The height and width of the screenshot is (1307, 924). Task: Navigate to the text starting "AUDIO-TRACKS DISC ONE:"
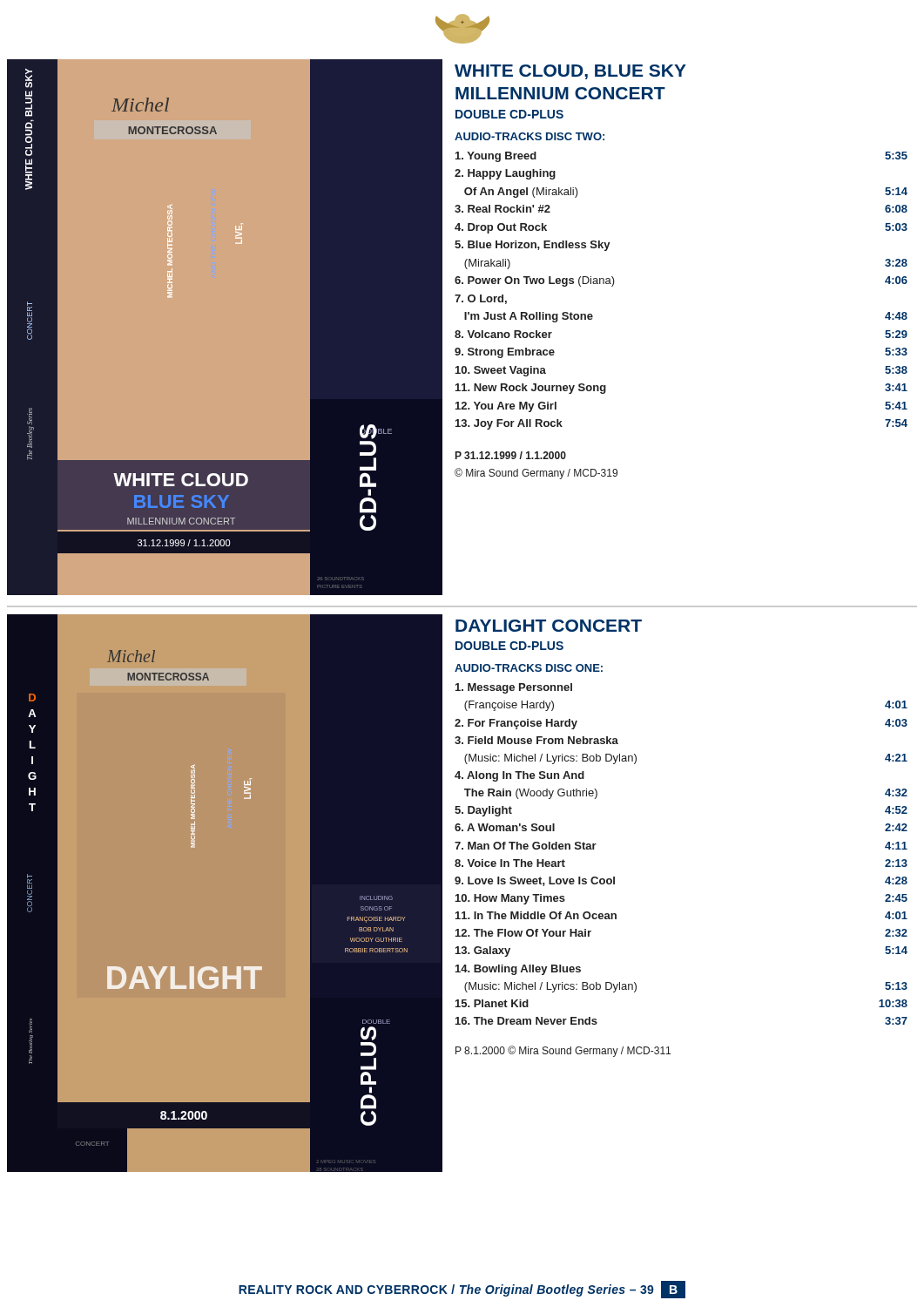(529, 668)
